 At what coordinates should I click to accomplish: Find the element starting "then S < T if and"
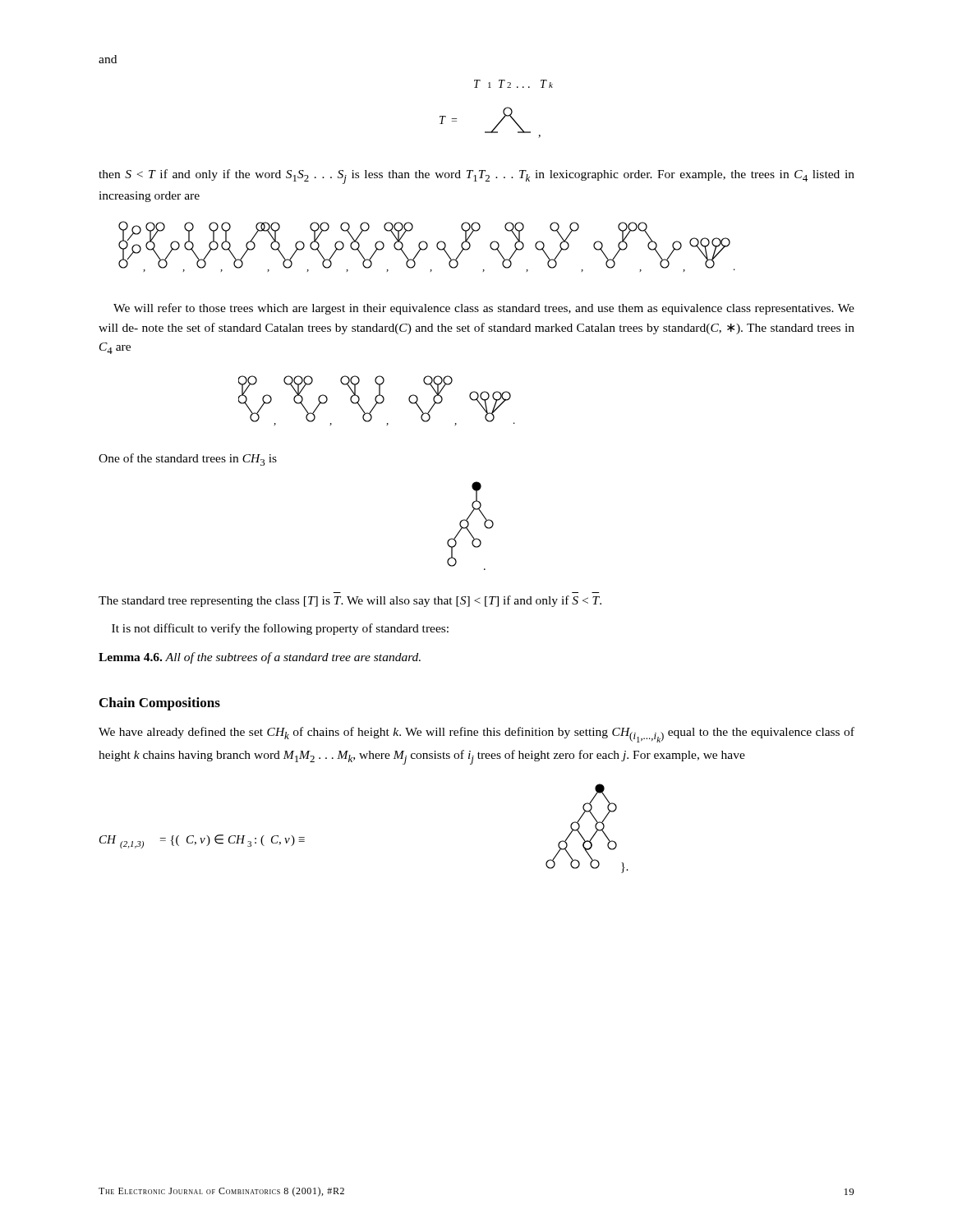[x=476, y=184]
